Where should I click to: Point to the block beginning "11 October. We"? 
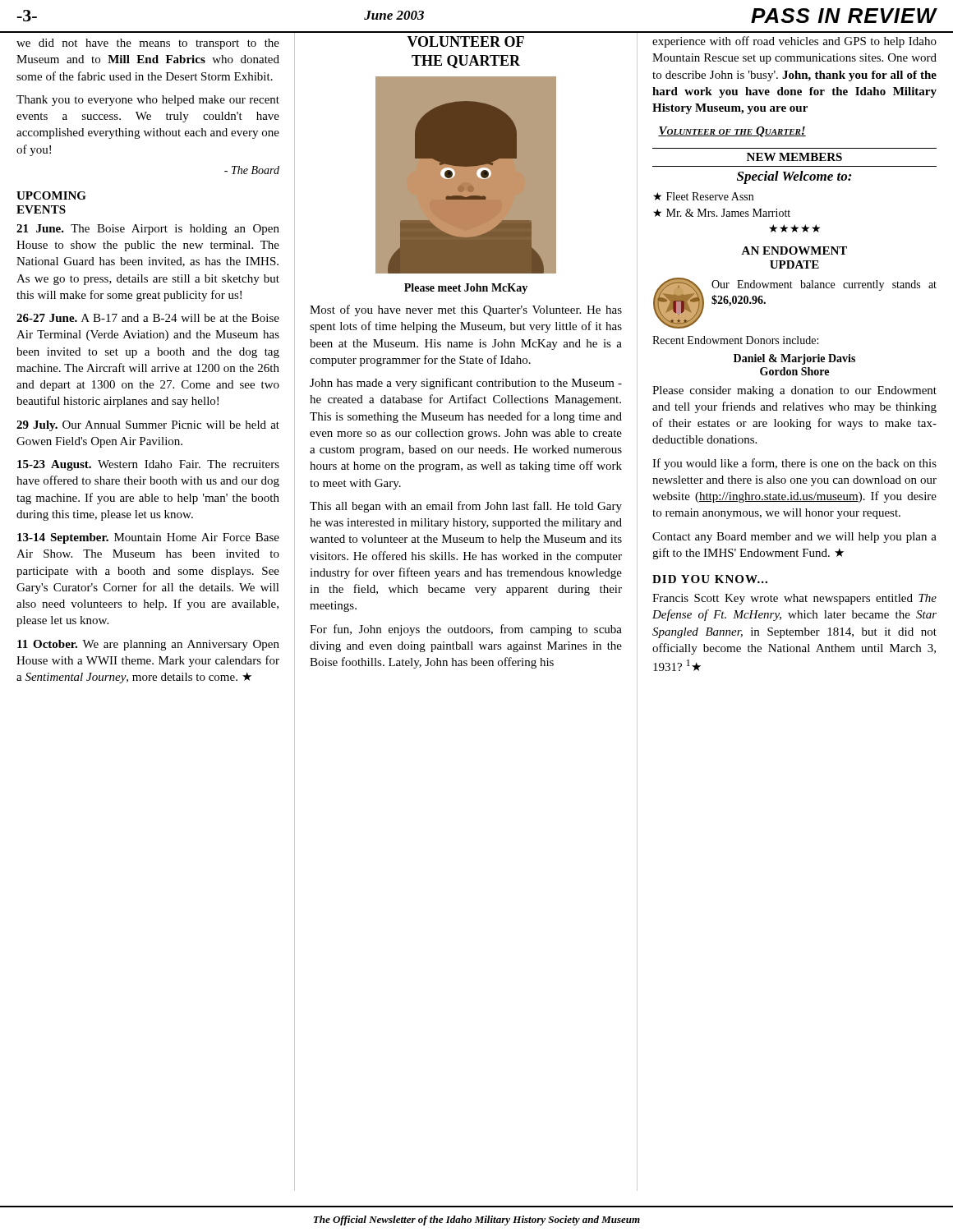click(x=148, y=660)
